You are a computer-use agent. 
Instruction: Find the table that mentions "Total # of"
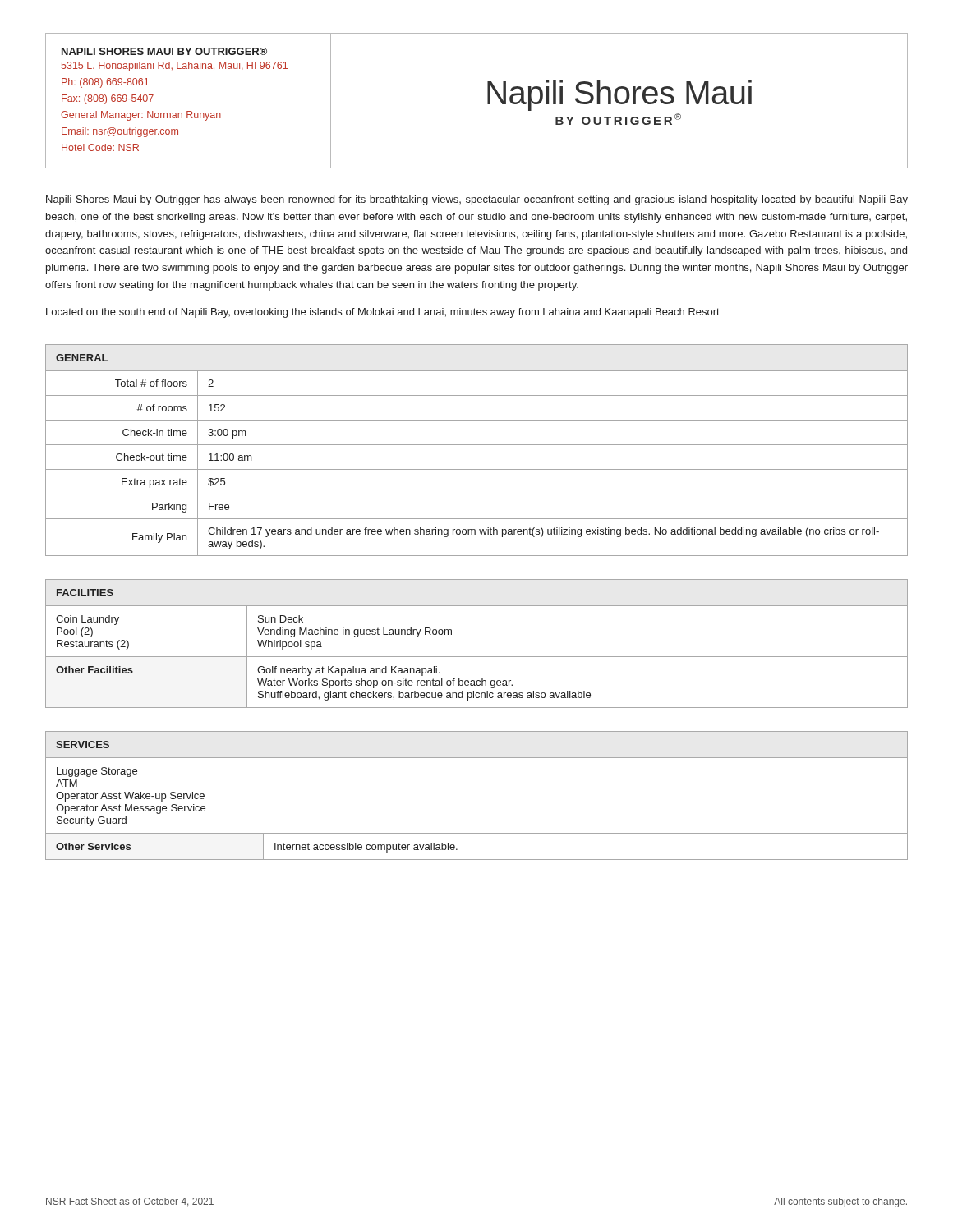pyautogui.click(x=476, y=450)
